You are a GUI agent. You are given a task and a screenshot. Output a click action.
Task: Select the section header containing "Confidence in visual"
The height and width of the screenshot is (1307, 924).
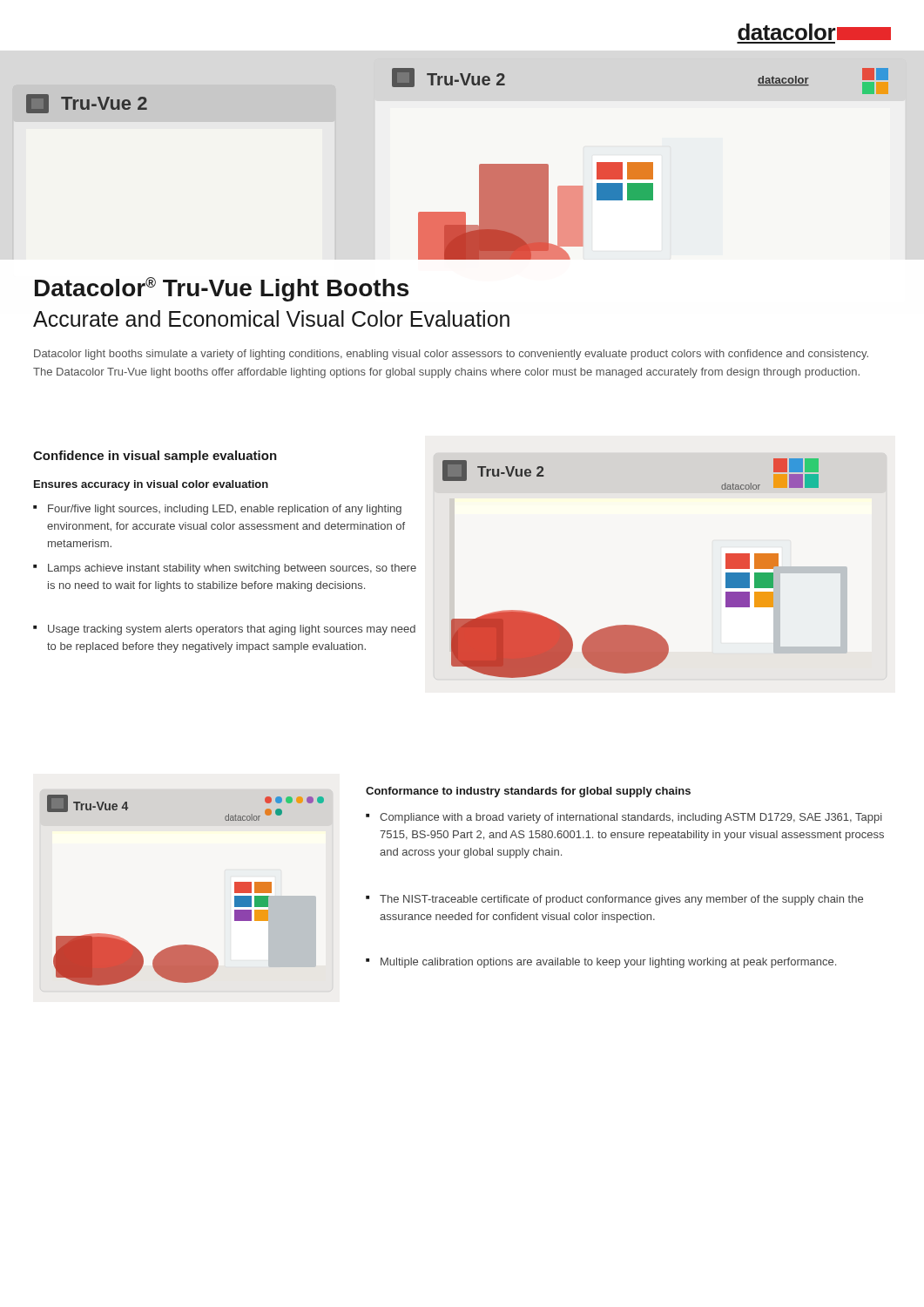155,455
